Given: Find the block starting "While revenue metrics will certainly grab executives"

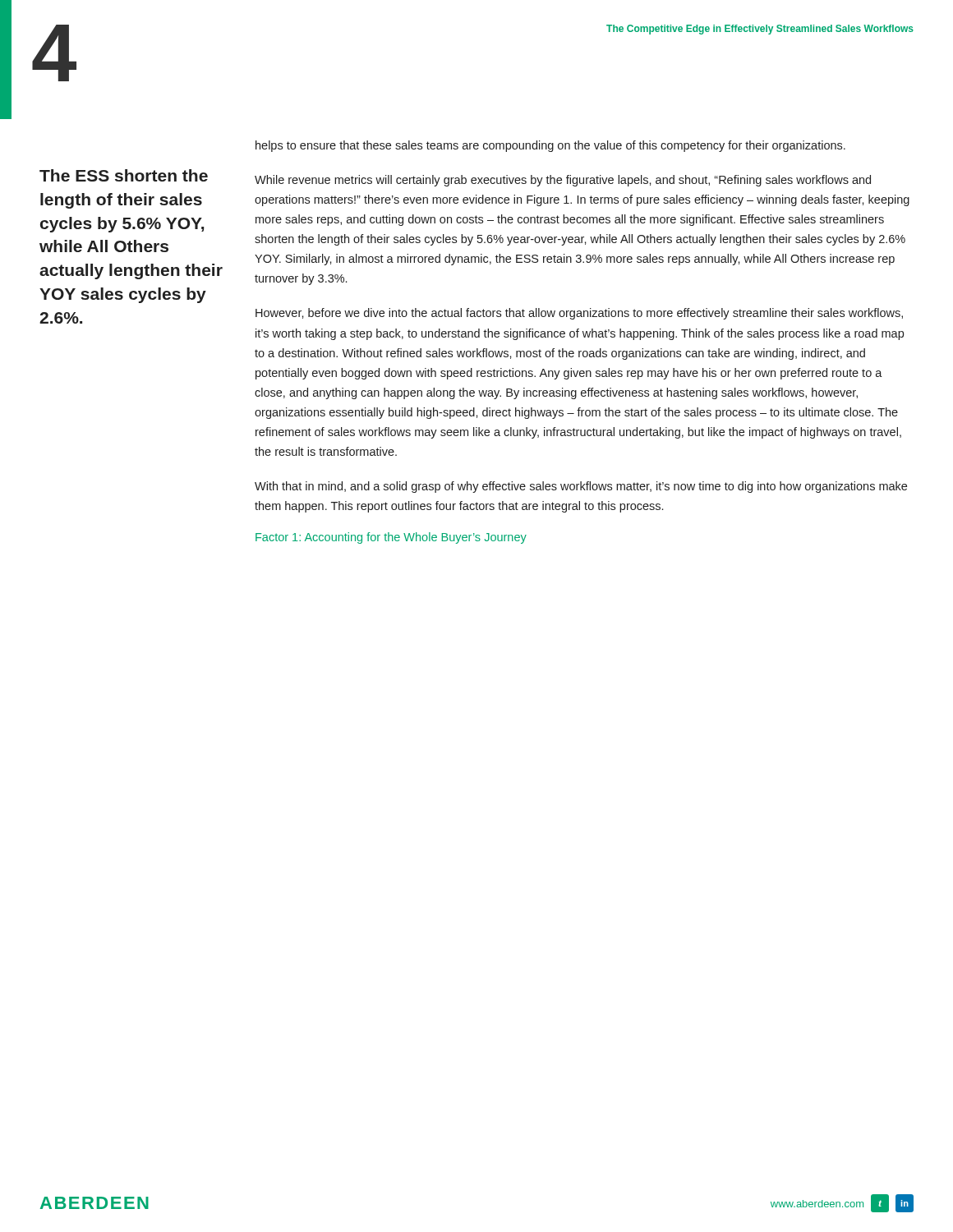Looking at the screenshot, I should coord(582,229).
